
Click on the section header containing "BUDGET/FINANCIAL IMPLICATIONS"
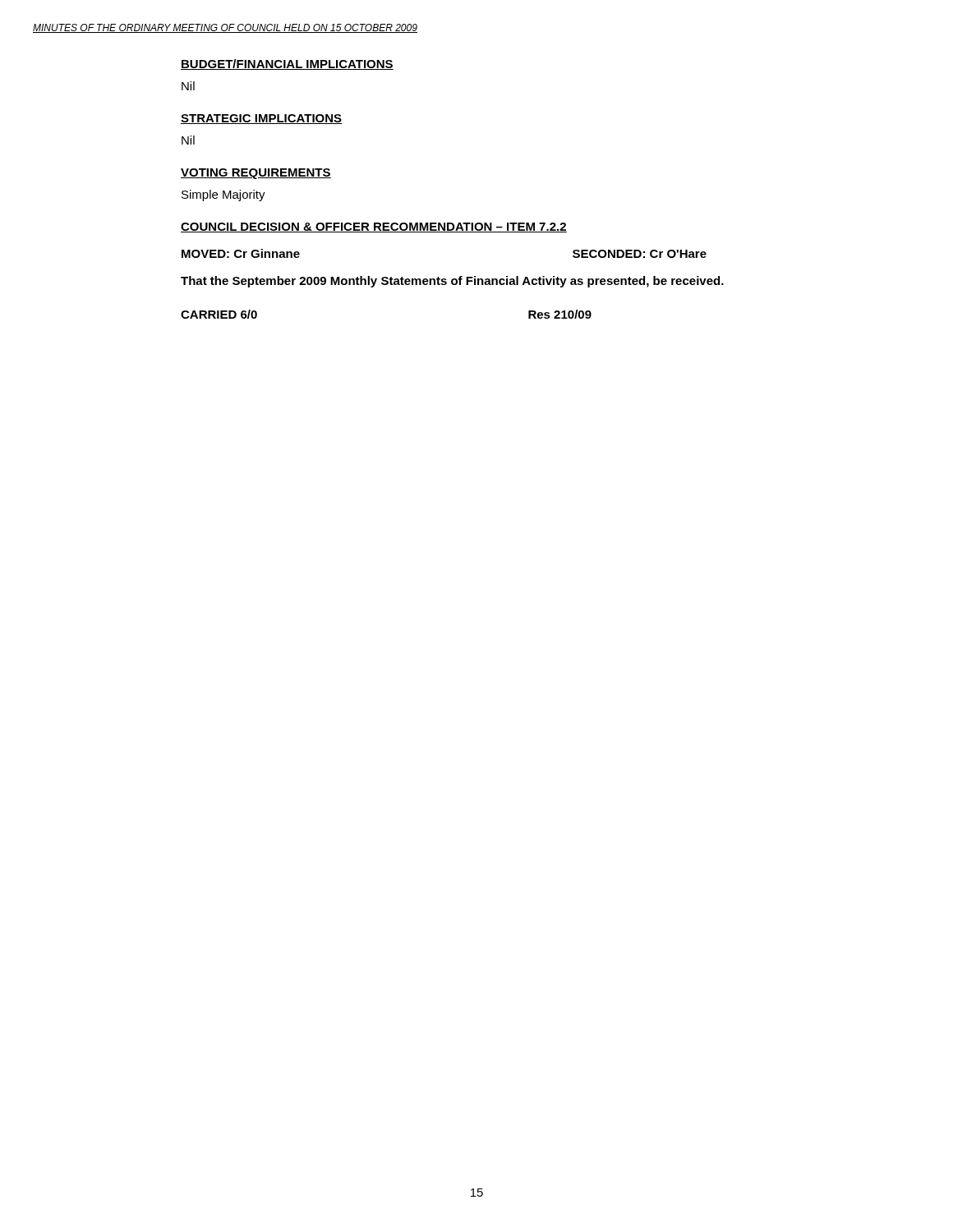click(x=287, y=64)
